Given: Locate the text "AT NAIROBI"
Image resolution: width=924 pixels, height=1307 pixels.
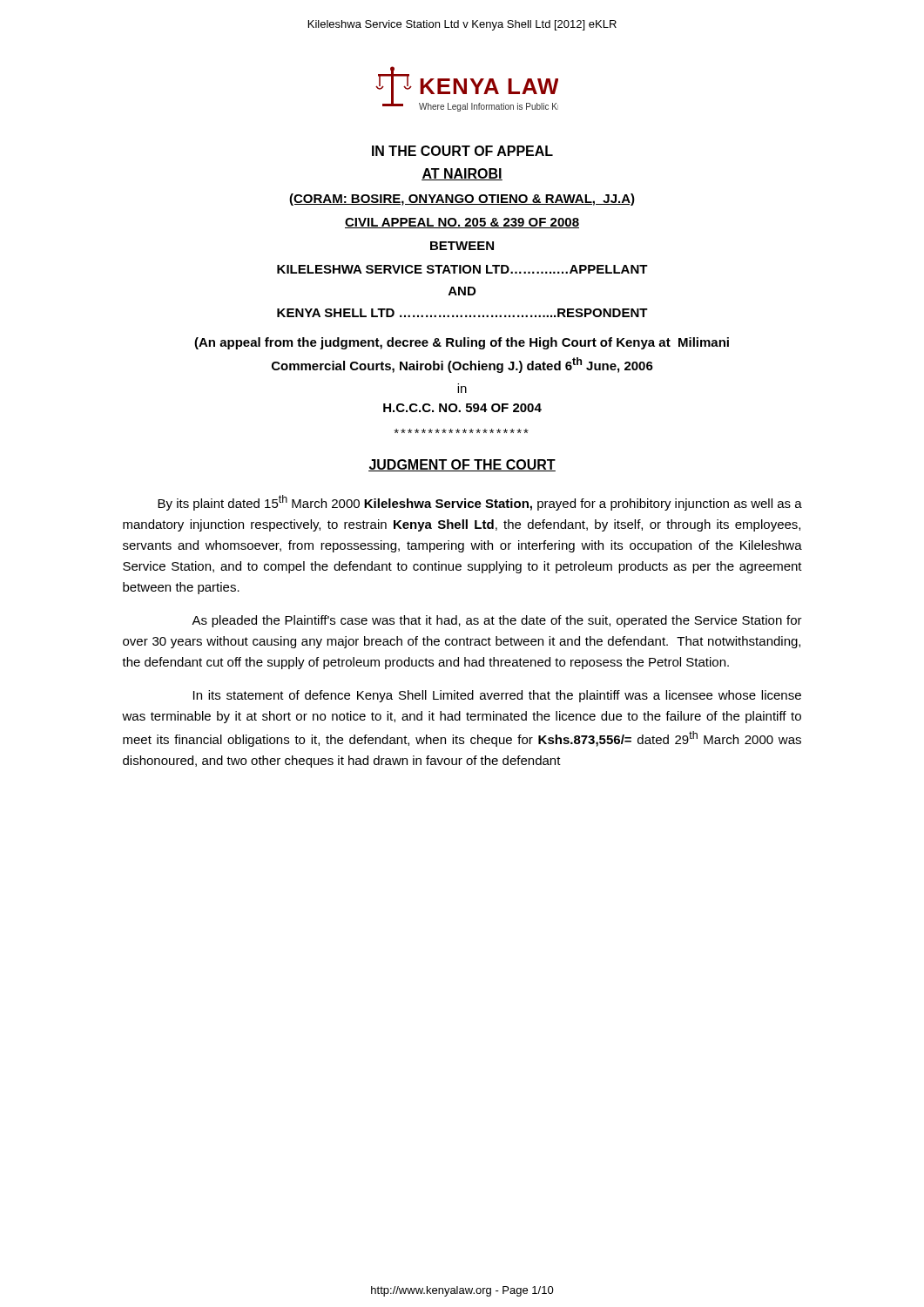Looking at the screenshot, I should [x=462, y=174].
